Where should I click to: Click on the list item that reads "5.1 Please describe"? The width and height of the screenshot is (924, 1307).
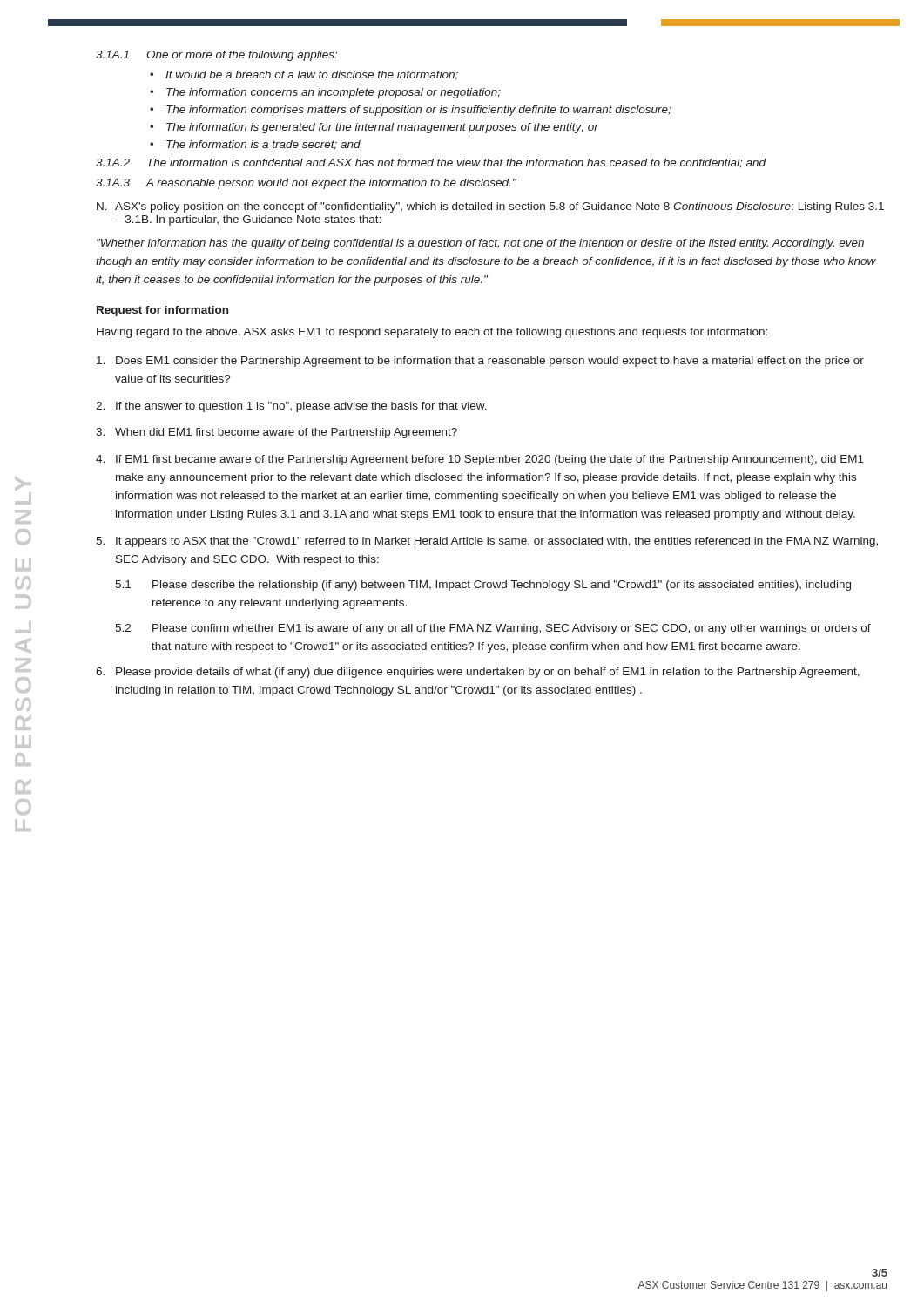[483, 592]
